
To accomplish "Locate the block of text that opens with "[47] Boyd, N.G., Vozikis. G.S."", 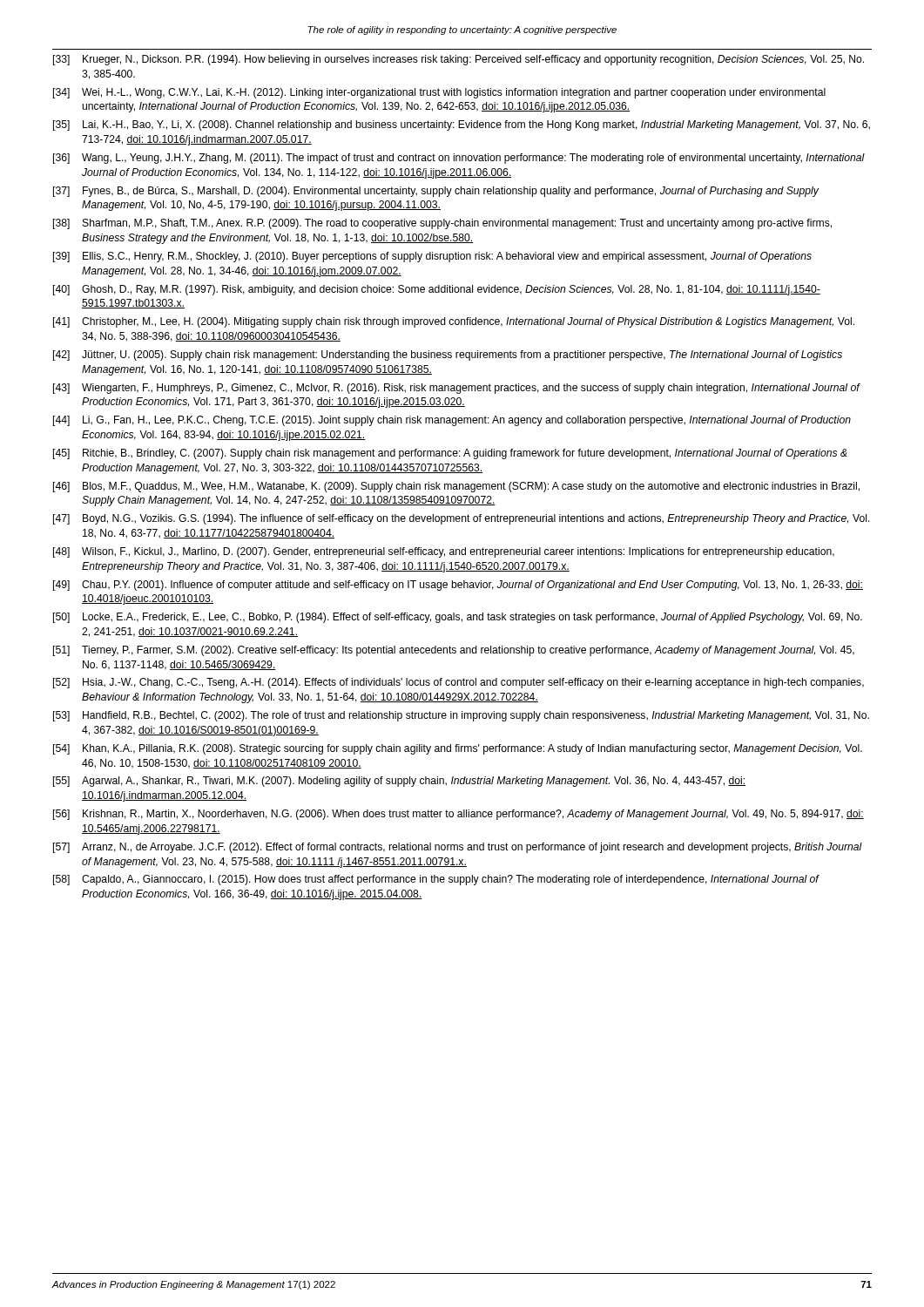I will [462, 526].
